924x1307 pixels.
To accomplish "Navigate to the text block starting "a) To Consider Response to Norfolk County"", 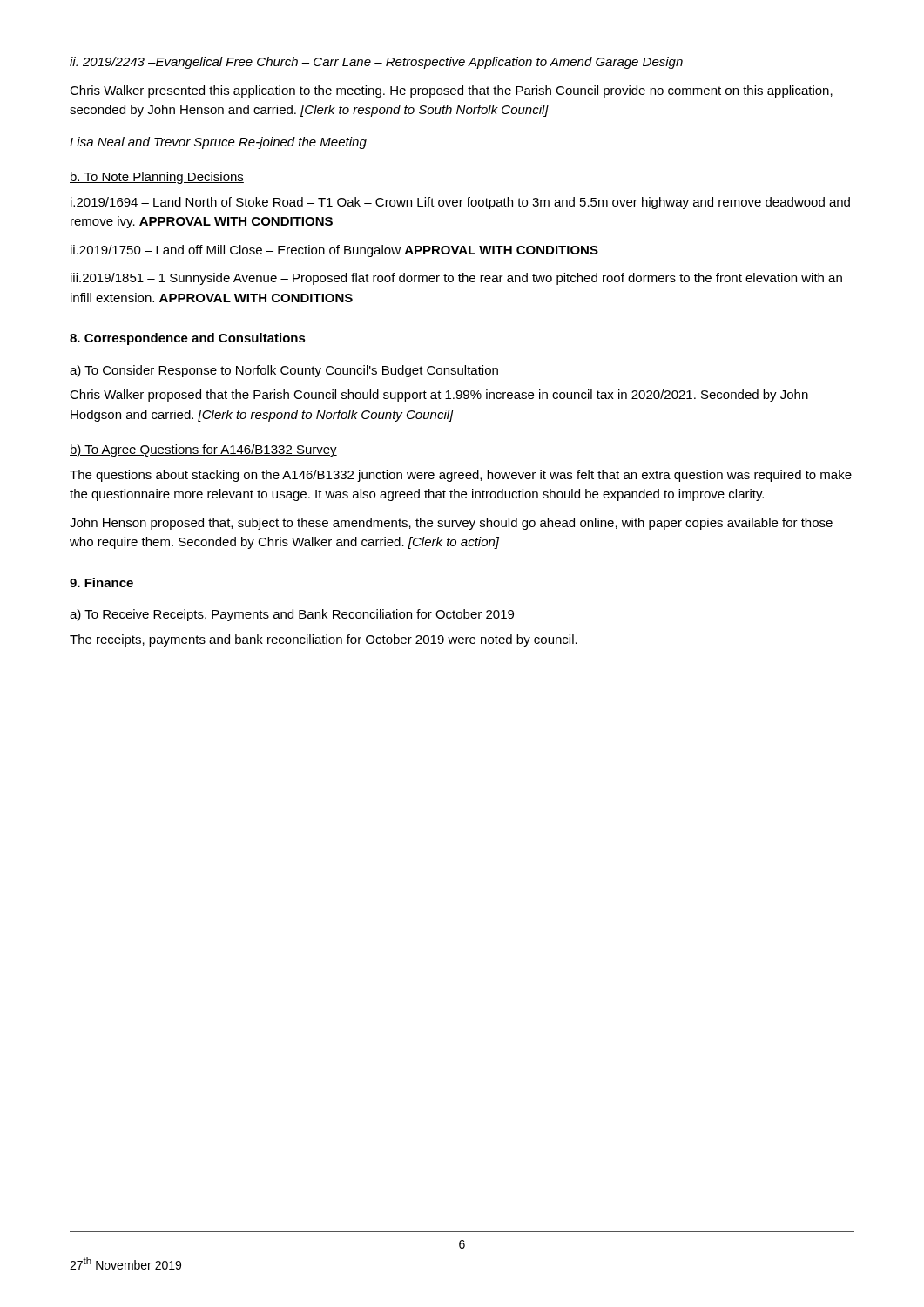I will [462, 370].
